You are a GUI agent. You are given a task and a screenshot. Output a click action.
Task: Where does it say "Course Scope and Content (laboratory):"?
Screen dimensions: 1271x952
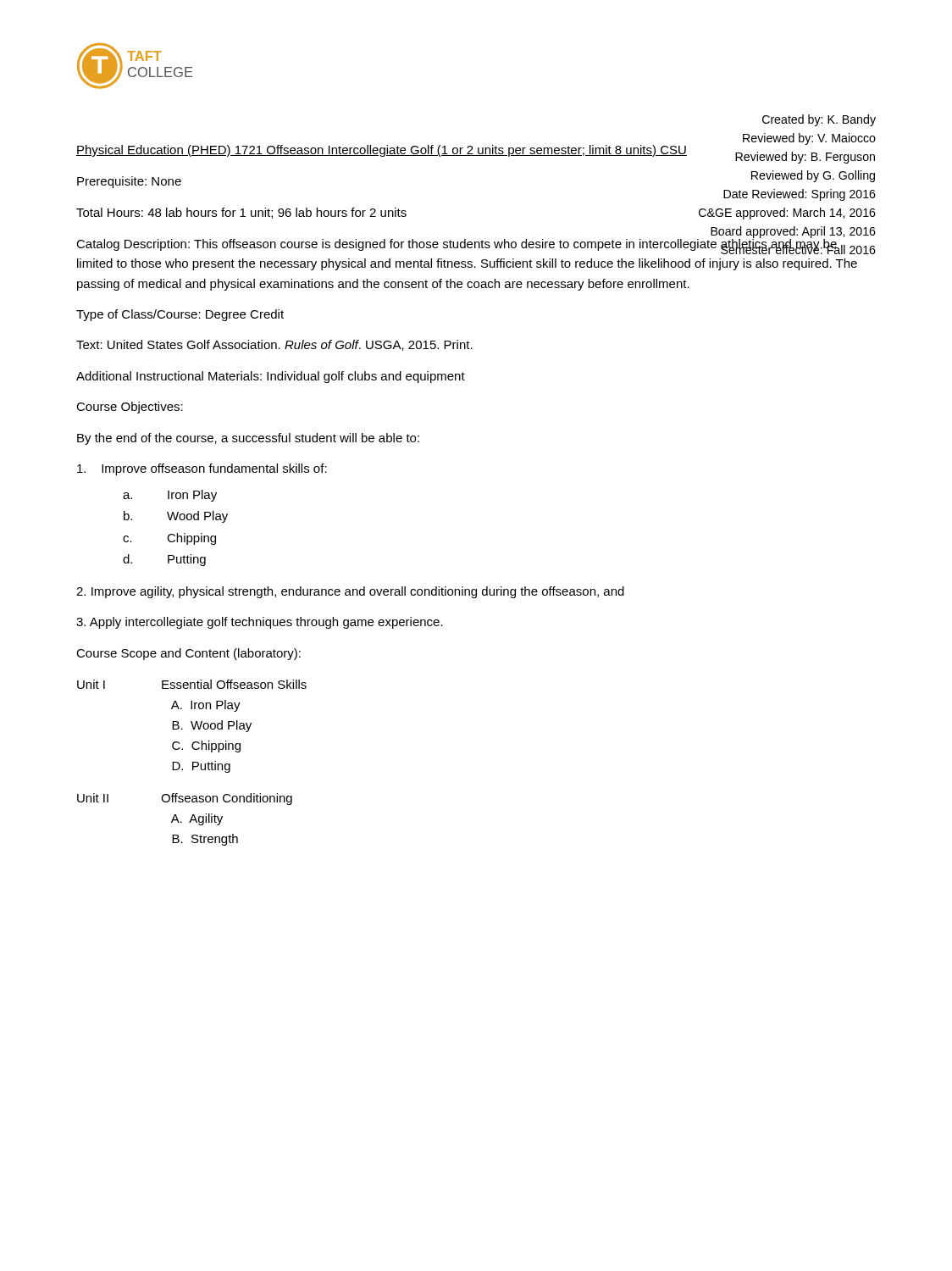click(x=189, y=653)
